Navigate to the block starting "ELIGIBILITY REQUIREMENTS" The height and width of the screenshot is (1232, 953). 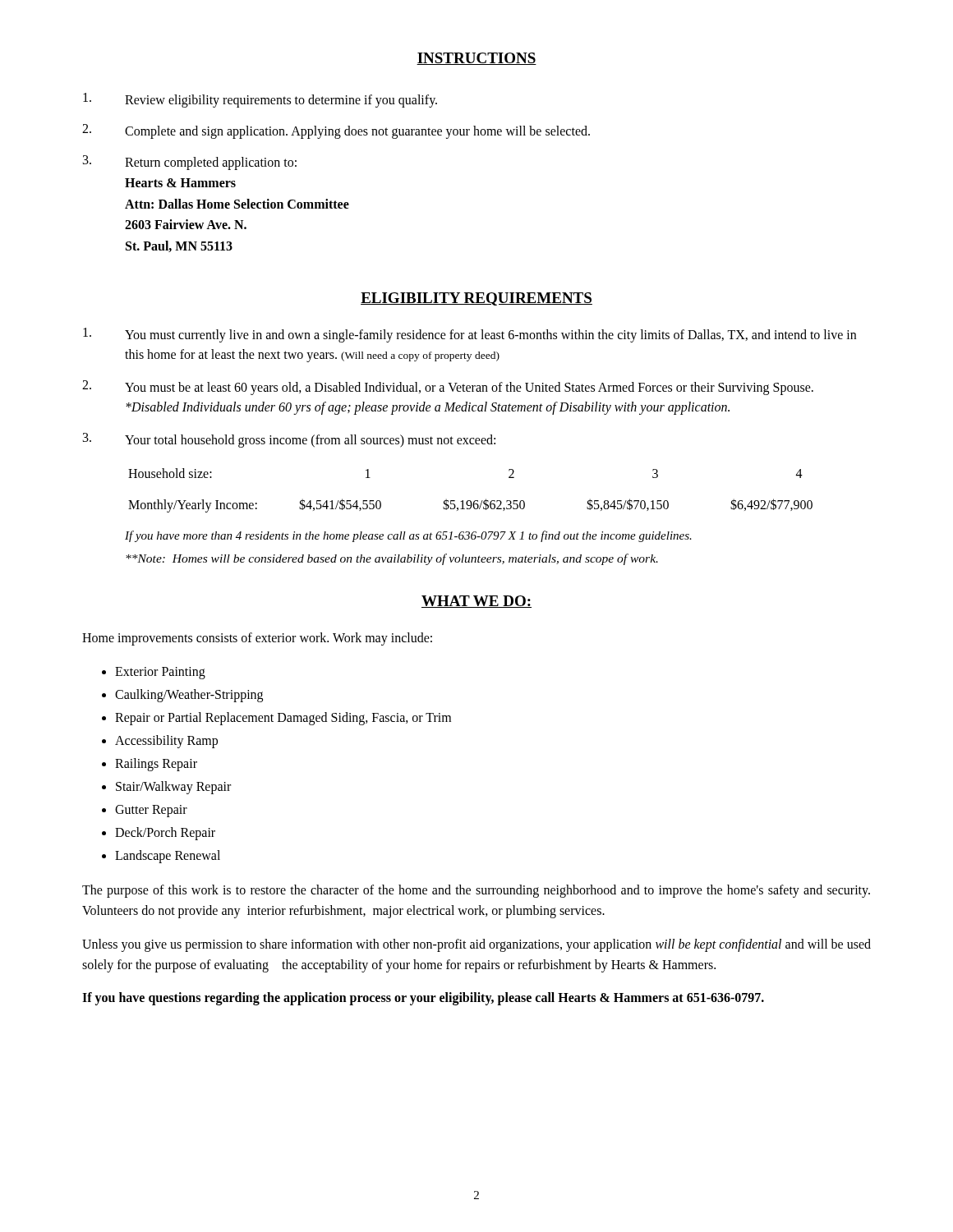click(x=476, y=298)
